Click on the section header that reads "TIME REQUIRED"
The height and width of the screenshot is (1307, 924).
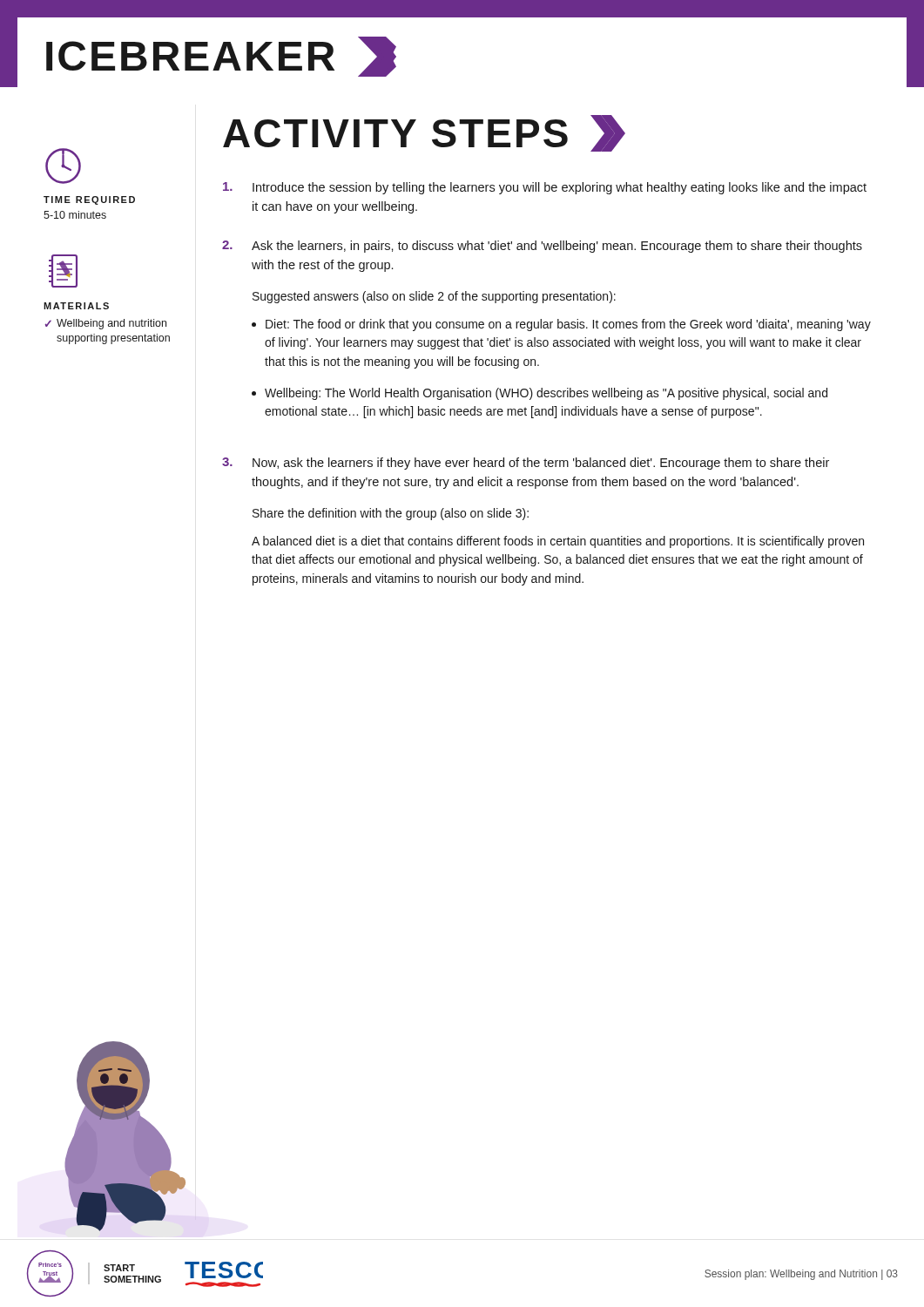coord(63,166)
